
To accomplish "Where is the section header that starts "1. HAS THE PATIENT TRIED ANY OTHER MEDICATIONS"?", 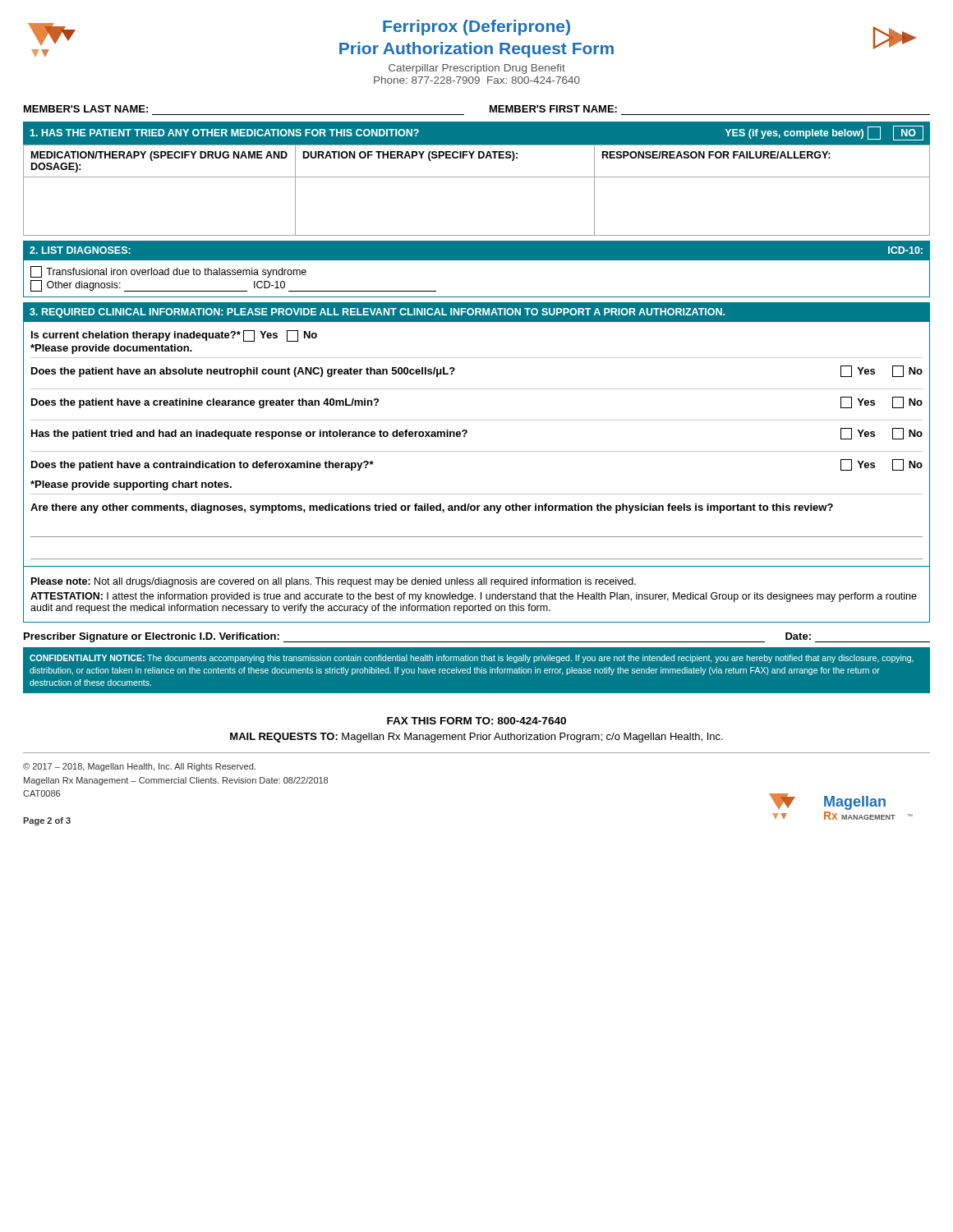I will (476, 133).
